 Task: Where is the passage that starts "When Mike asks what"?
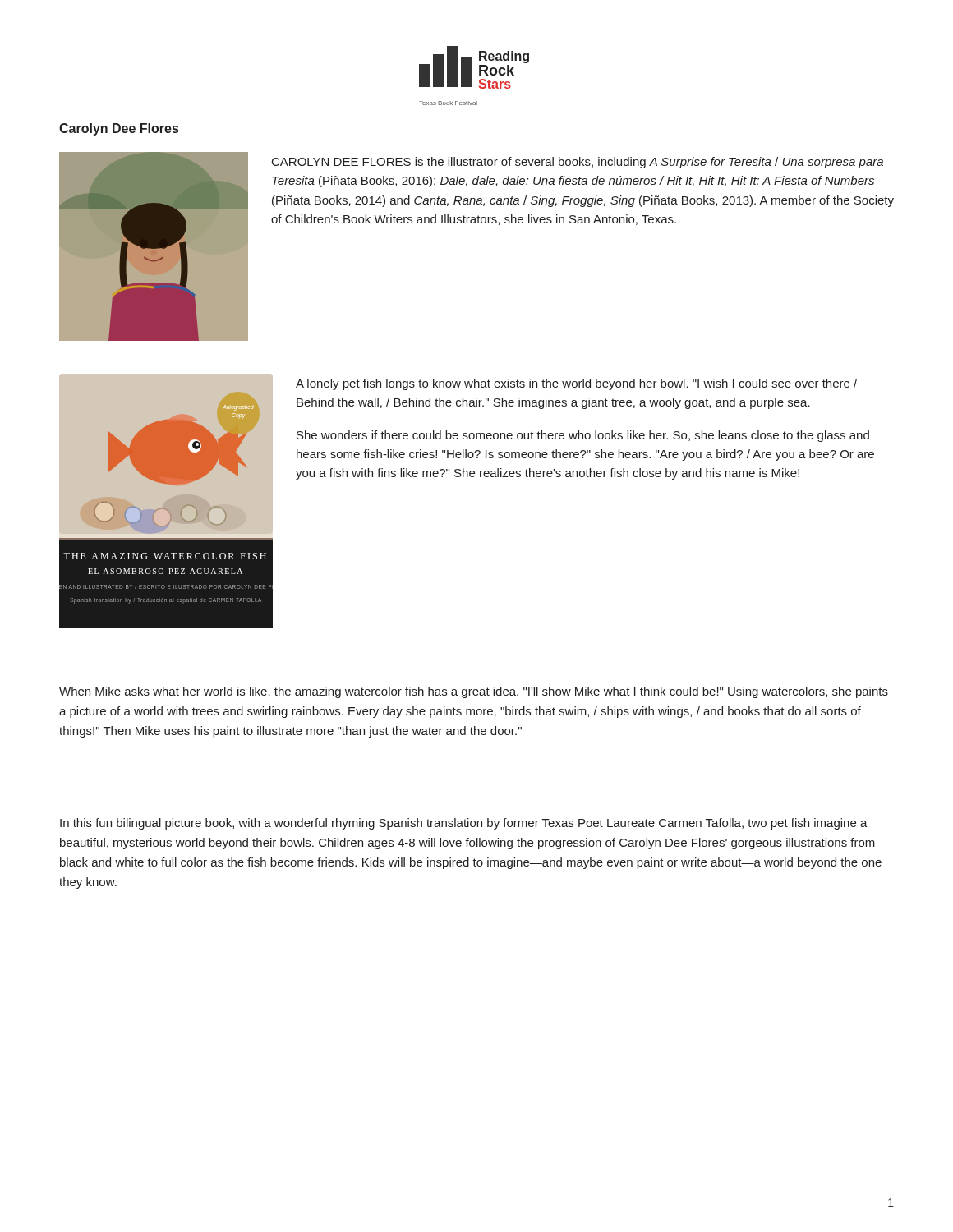tap(474, 711)
